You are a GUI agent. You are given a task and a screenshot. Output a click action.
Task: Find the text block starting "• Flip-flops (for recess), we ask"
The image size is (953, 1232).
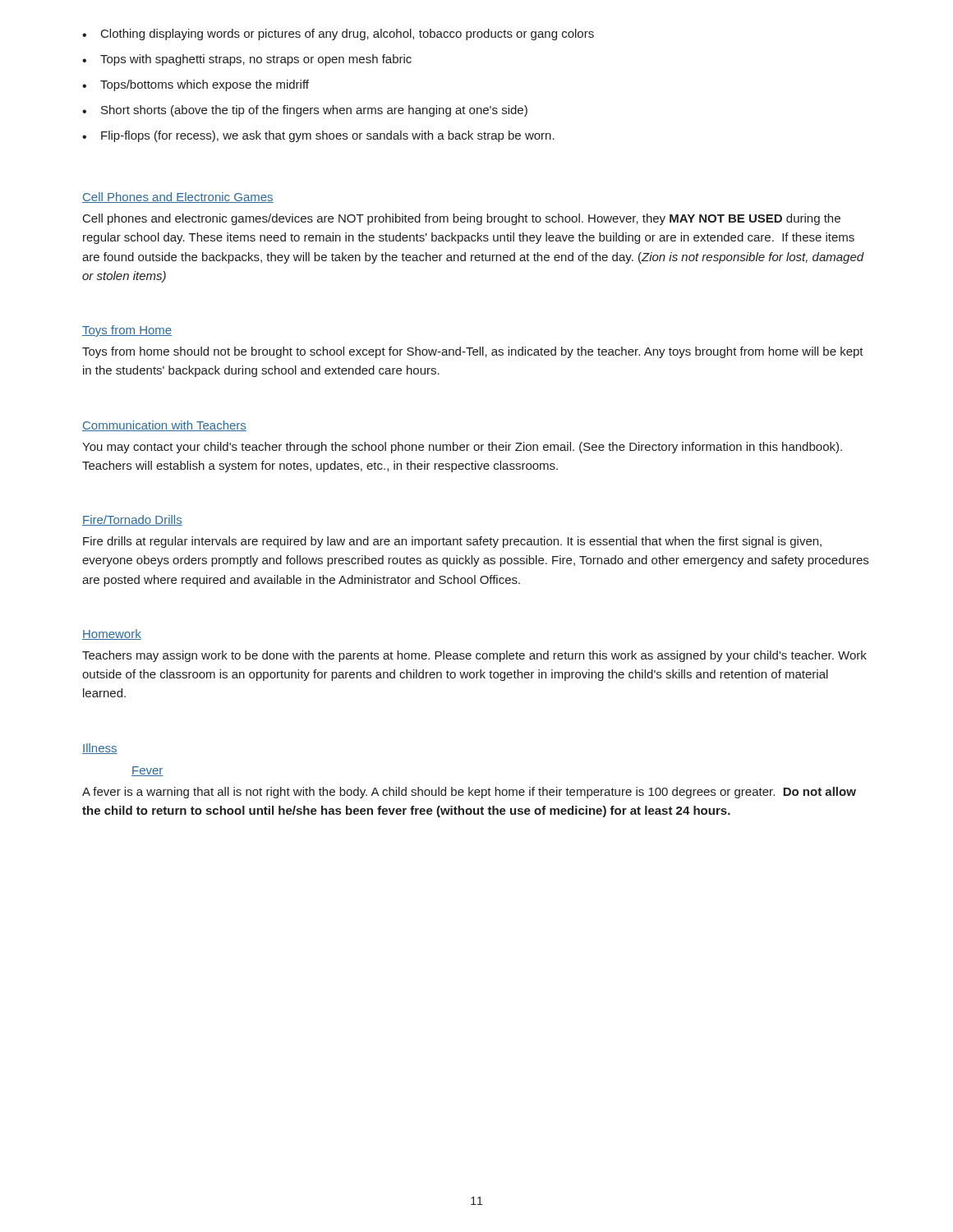click(319, 137)
